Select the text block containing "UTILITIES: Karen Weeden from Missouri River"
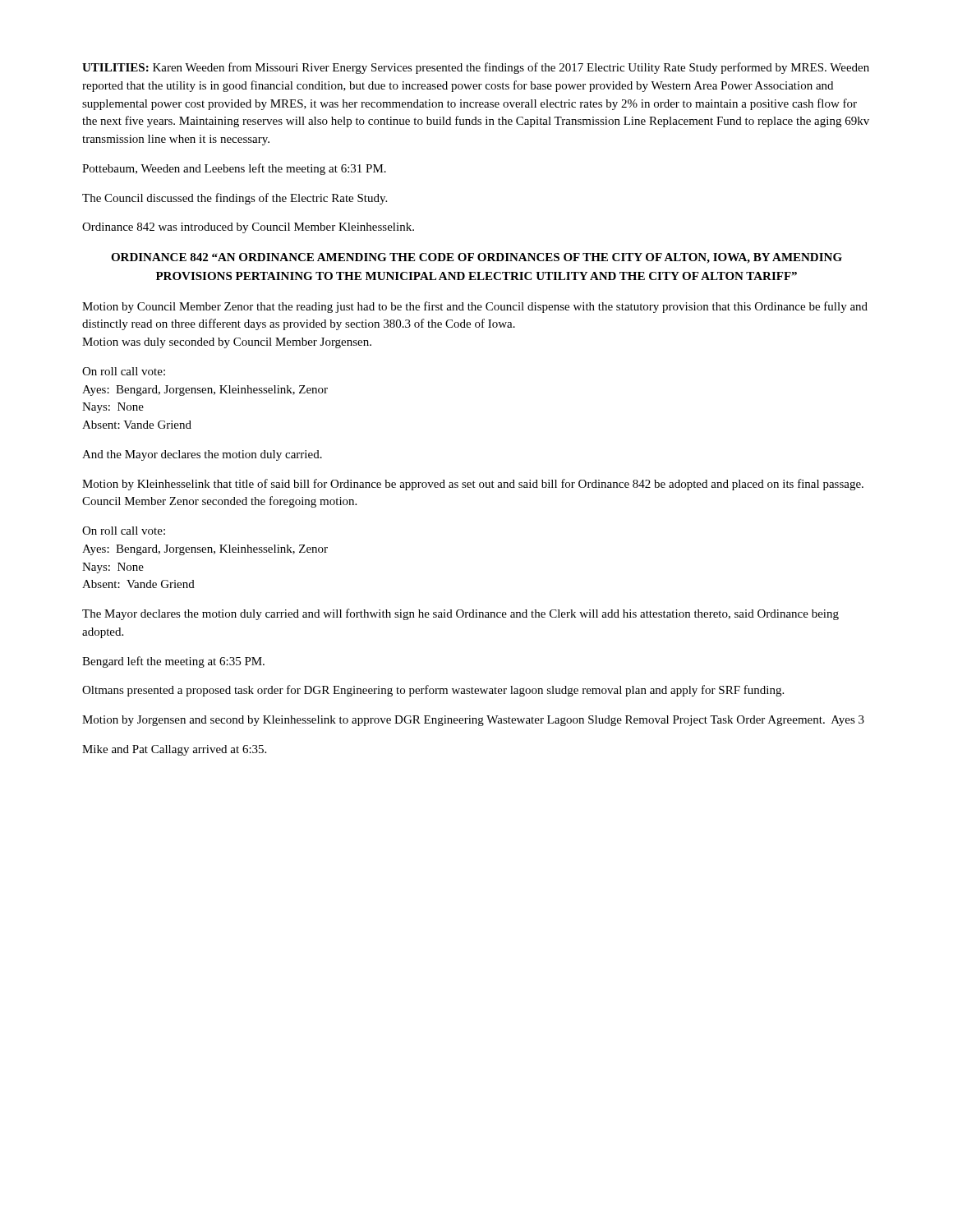 pyautogui.click(x=476, y=103)
